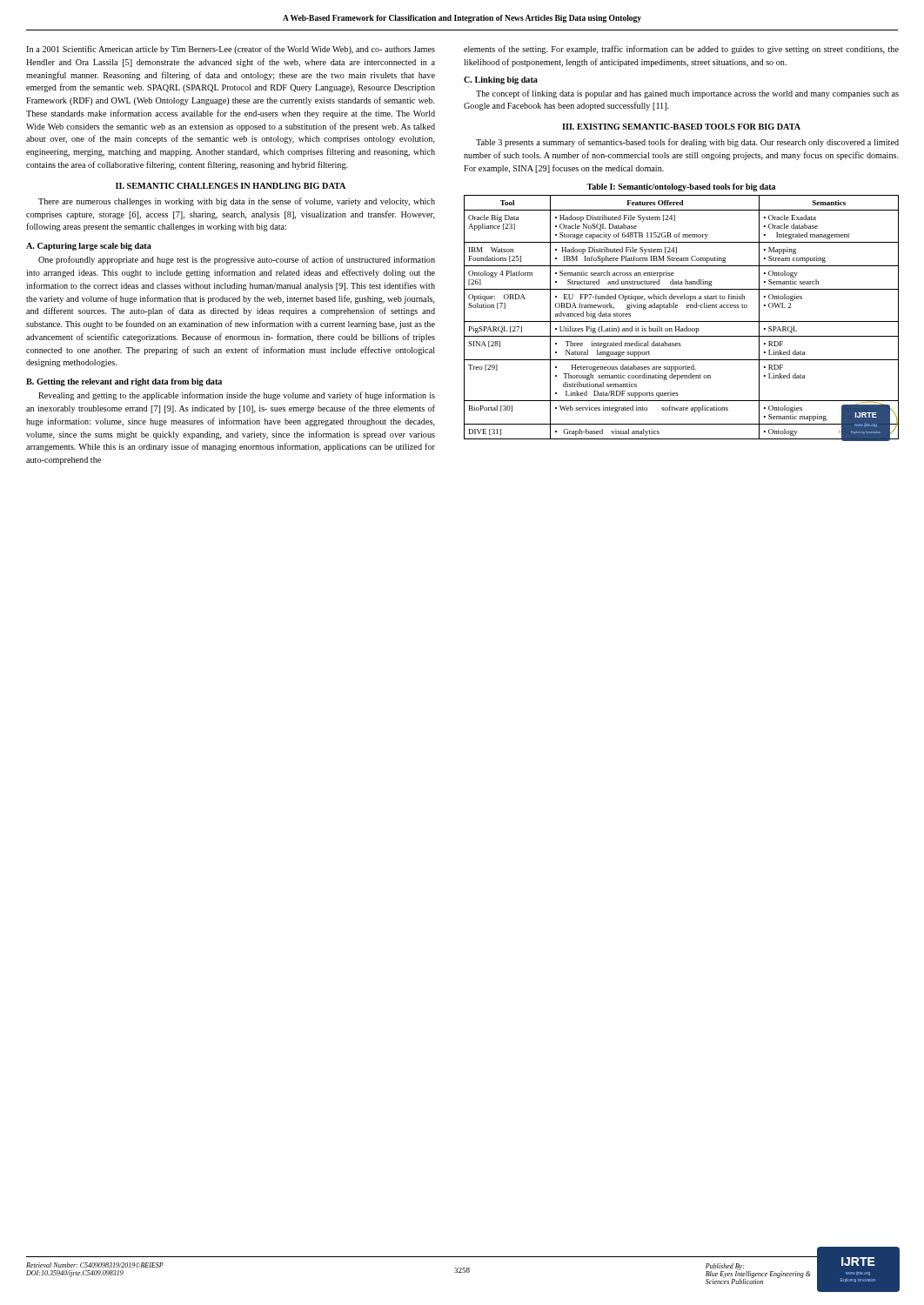Locate the logo
The height and width of the screenshot is (1305, 924).
(858, 1269)
